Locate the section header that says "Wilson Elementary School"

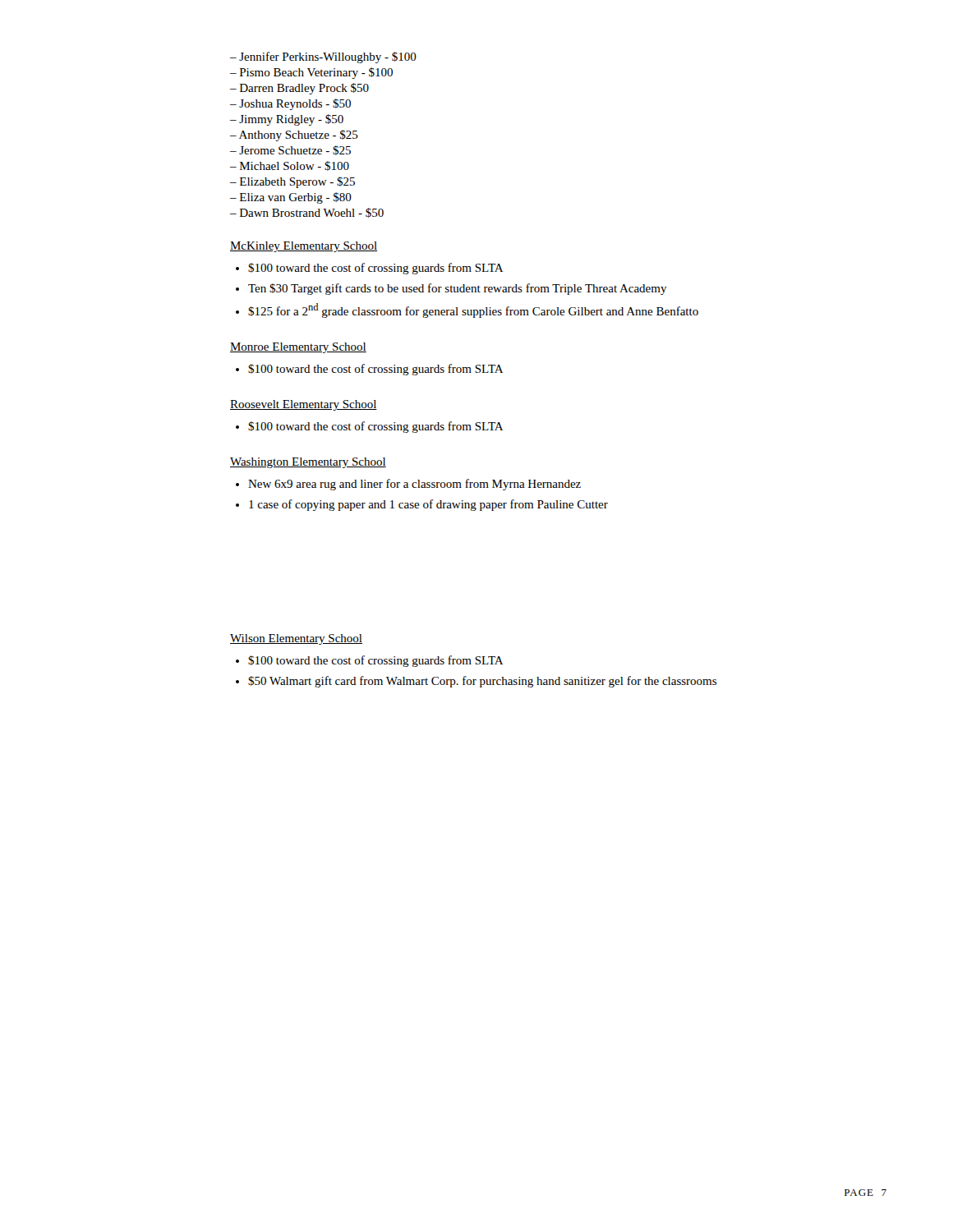point(296,638)
